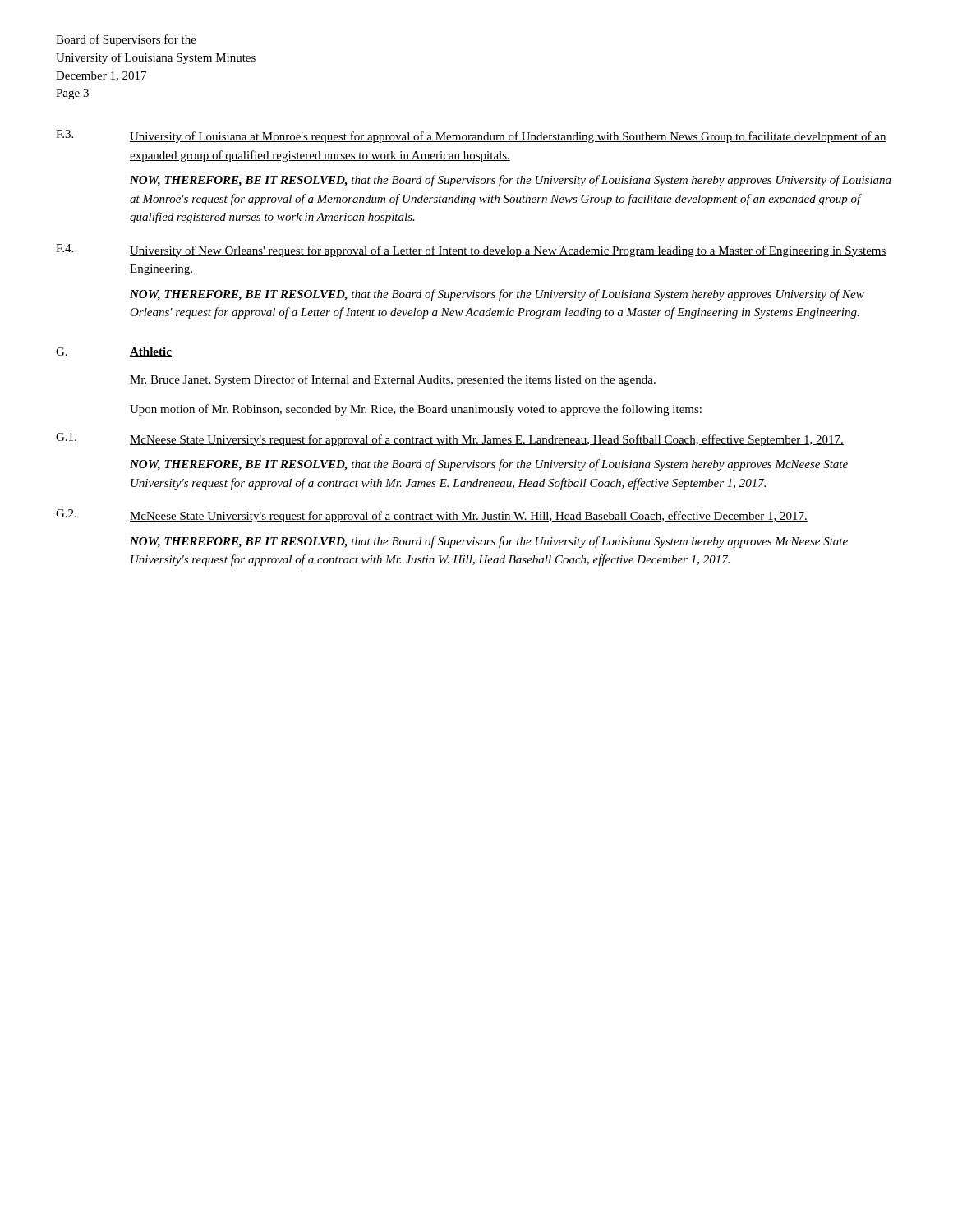
Task: Select the text starting "Mr. Bruce Janet, System"
Action: click(393, 379)
